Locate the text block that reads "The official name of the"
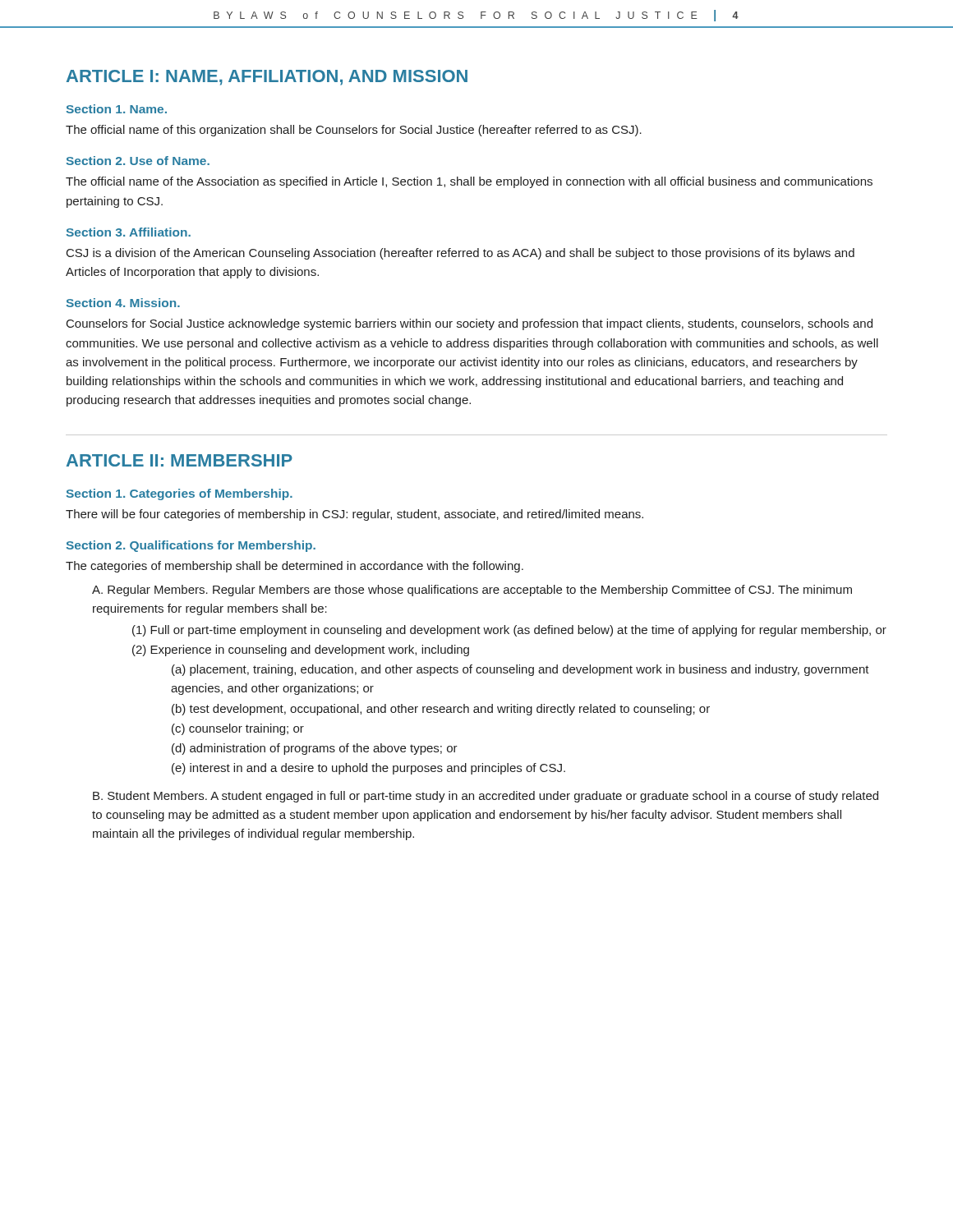The width and height of the screenshot is (953, 1232). point(469,191)
